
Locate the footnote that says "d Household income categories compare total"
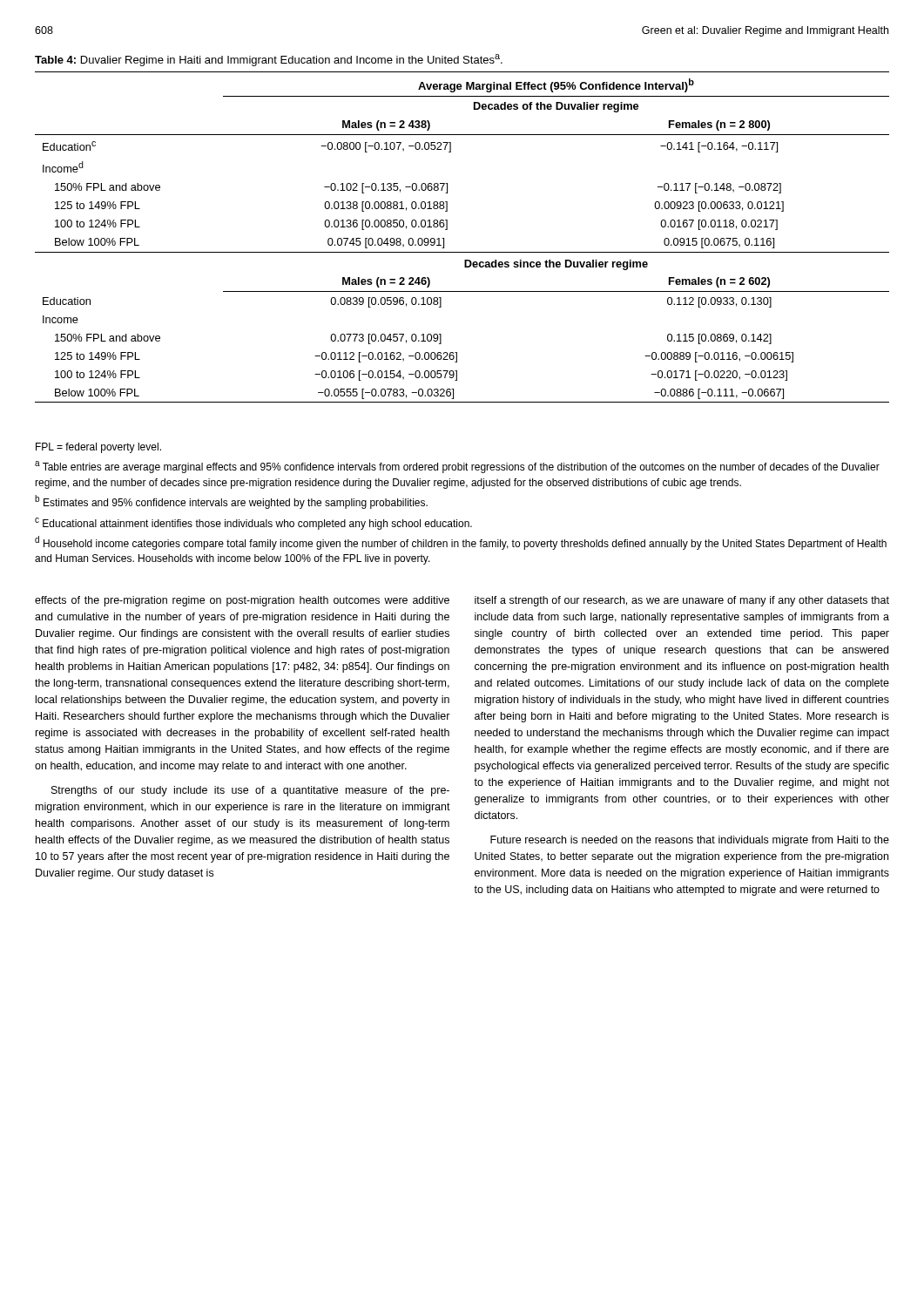[x=461, y=550]
